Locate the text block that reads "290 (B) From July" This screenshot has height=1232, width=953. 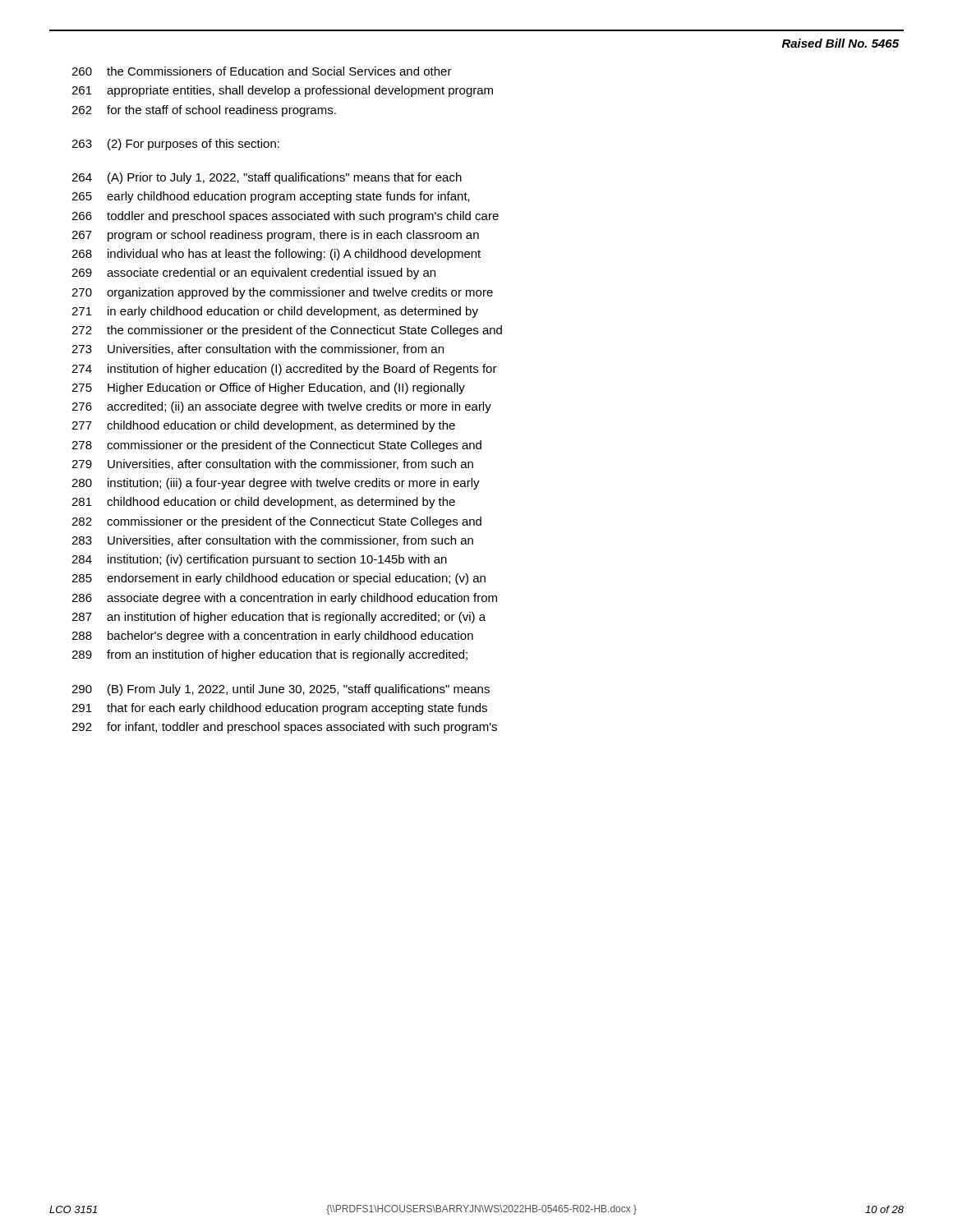click(x=476, y=707)
